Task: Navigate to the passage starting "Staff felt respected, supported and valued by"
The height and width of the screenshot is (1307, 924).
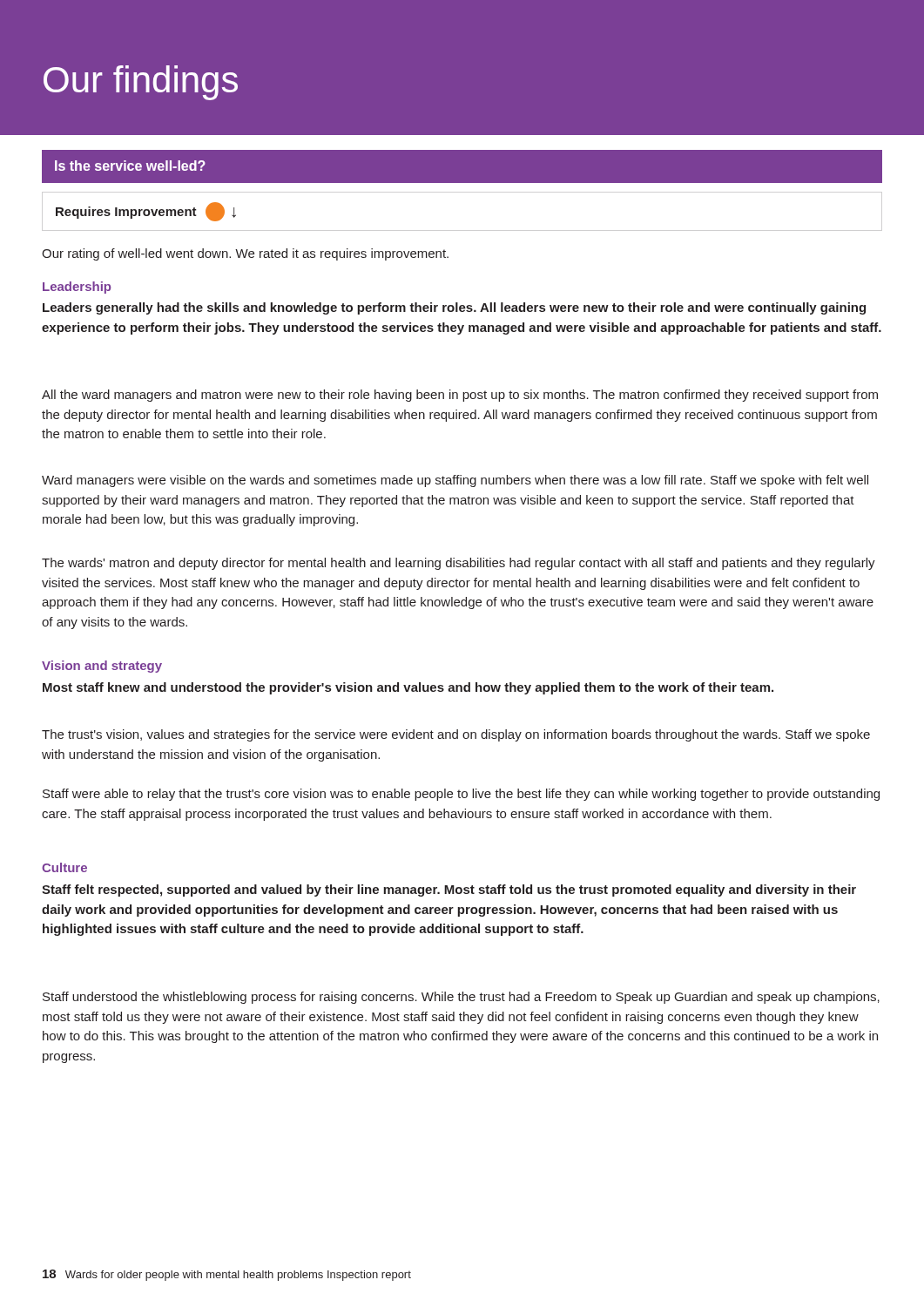Action: click(462, 909)
